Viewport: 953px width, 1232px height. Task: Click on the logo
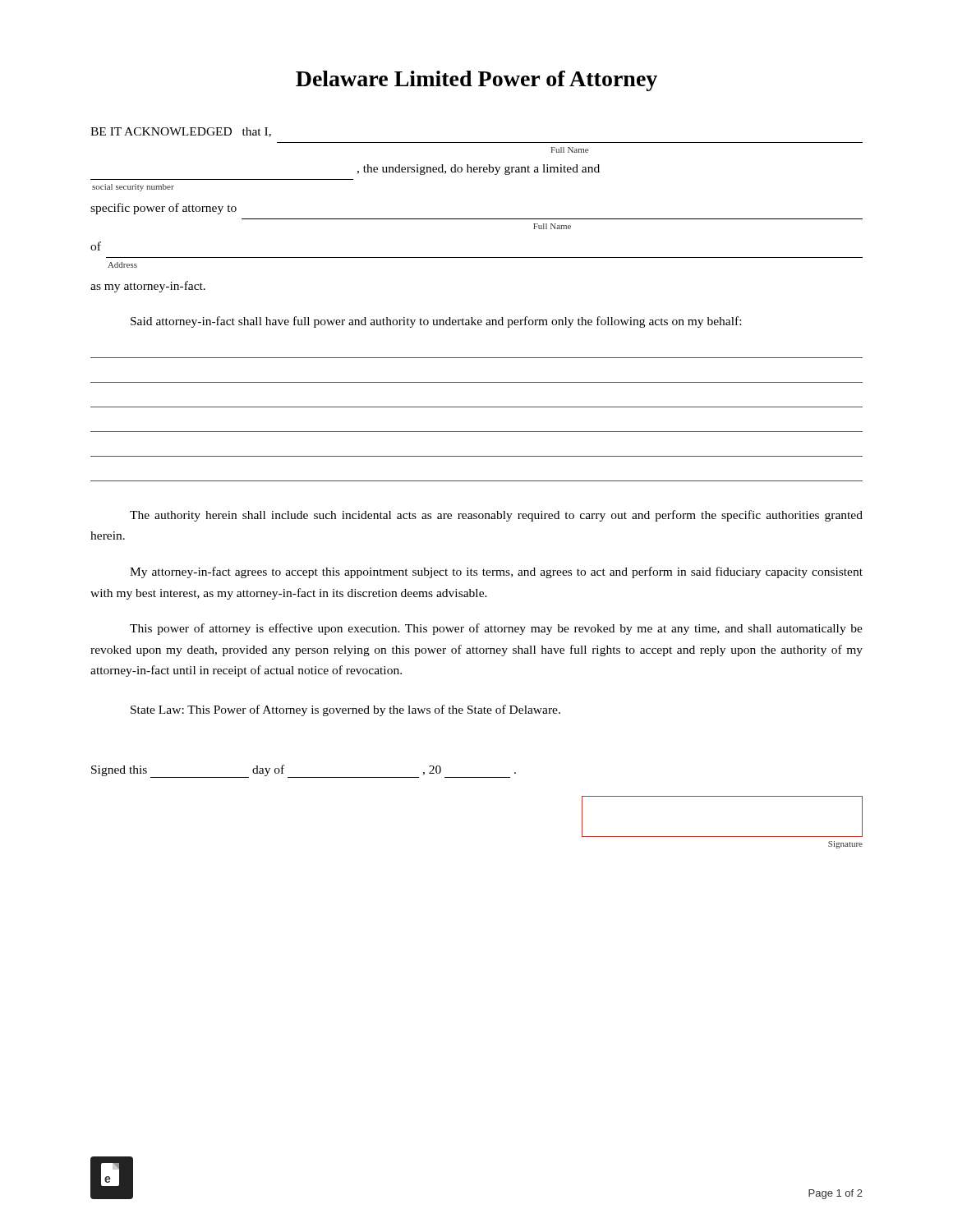click(112, 1178)
